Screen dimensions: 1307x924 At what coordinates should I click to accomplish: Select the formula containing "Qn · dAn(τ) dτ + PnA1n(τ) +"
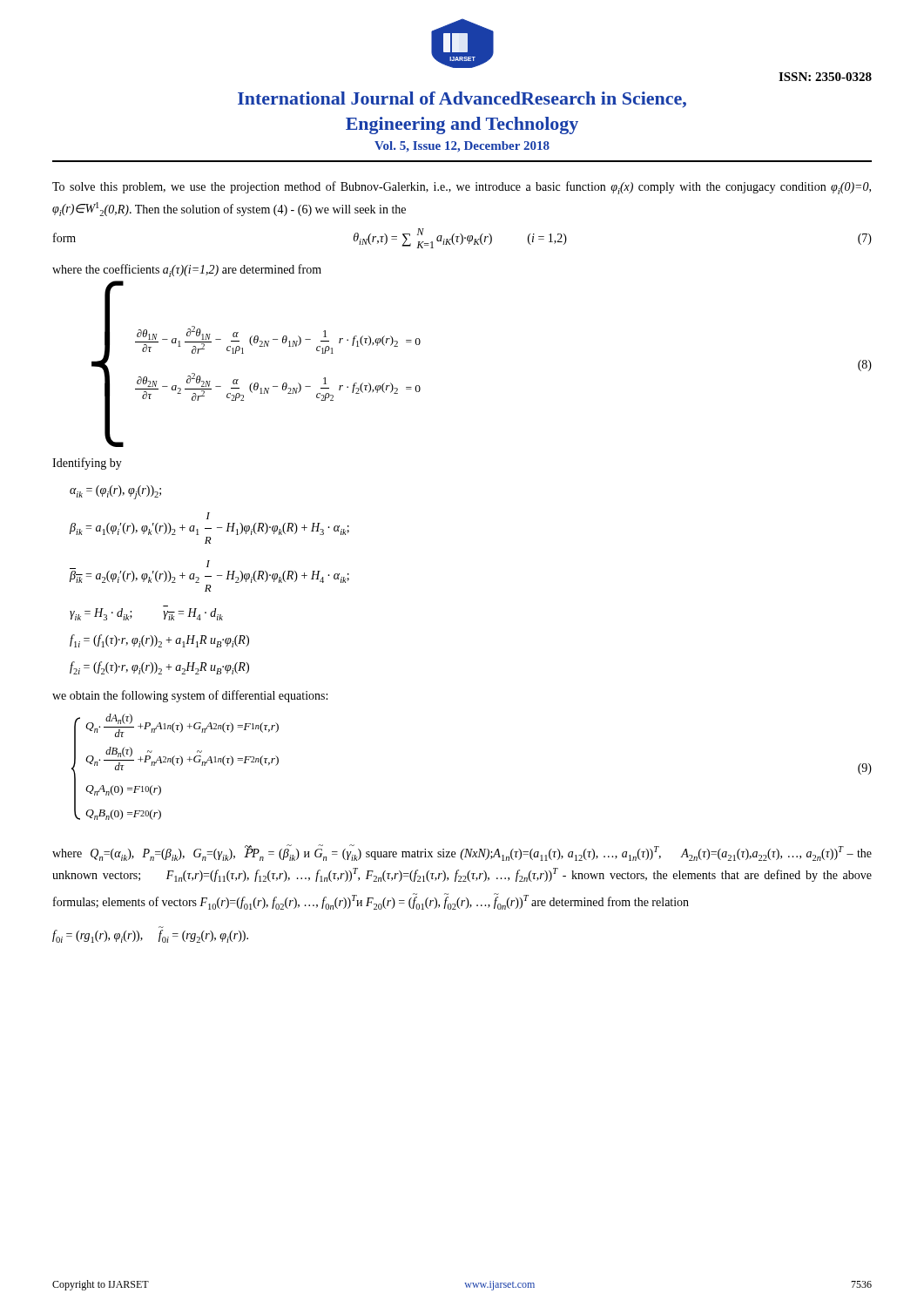tap(175, 765)
